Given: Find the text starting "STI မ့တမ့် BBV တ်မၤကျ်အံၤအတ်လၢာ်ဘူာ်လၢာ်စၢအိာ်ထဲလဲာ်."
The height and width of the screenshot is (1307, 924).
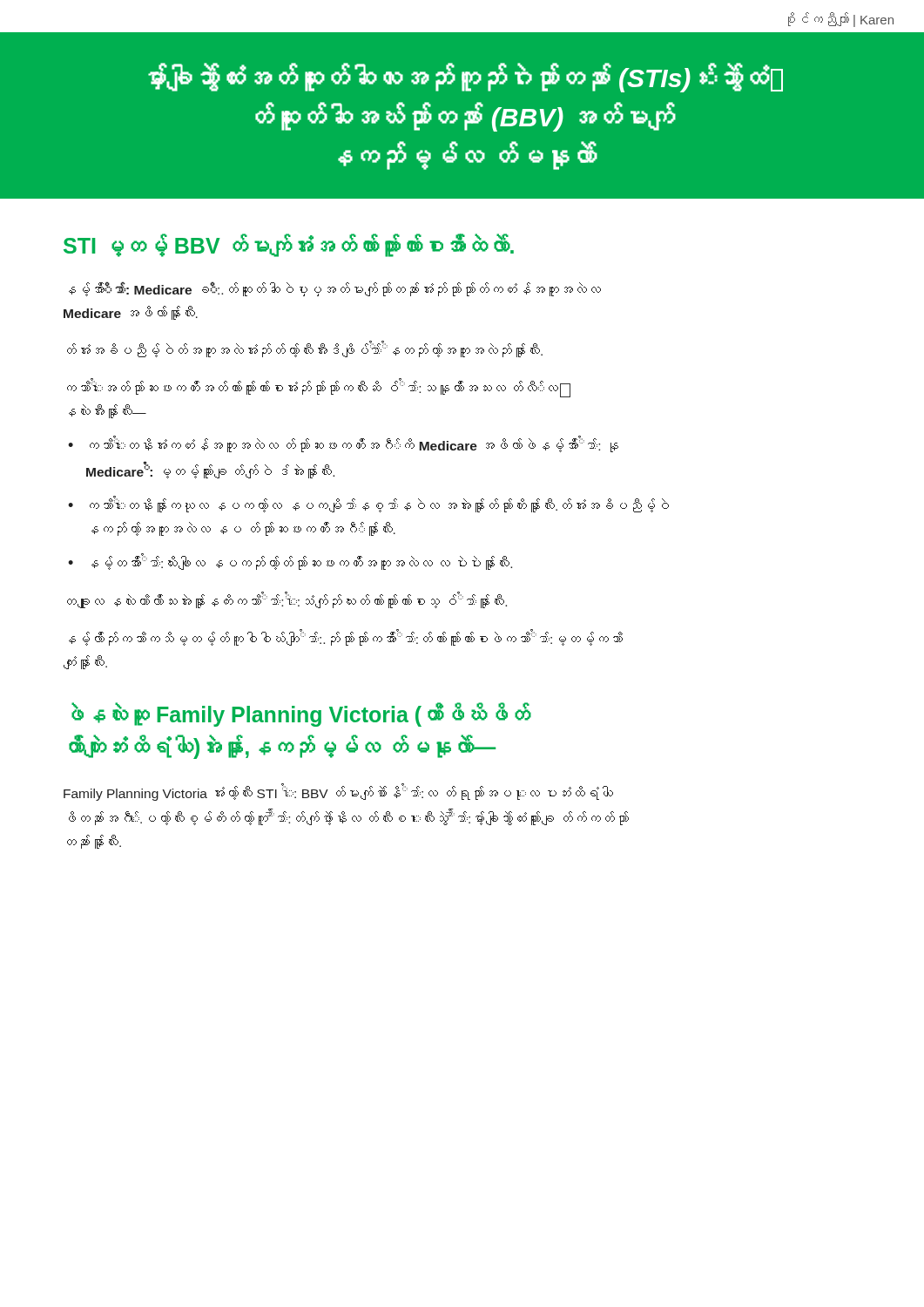Looking at the screenshot, I should tap(289, 246).
